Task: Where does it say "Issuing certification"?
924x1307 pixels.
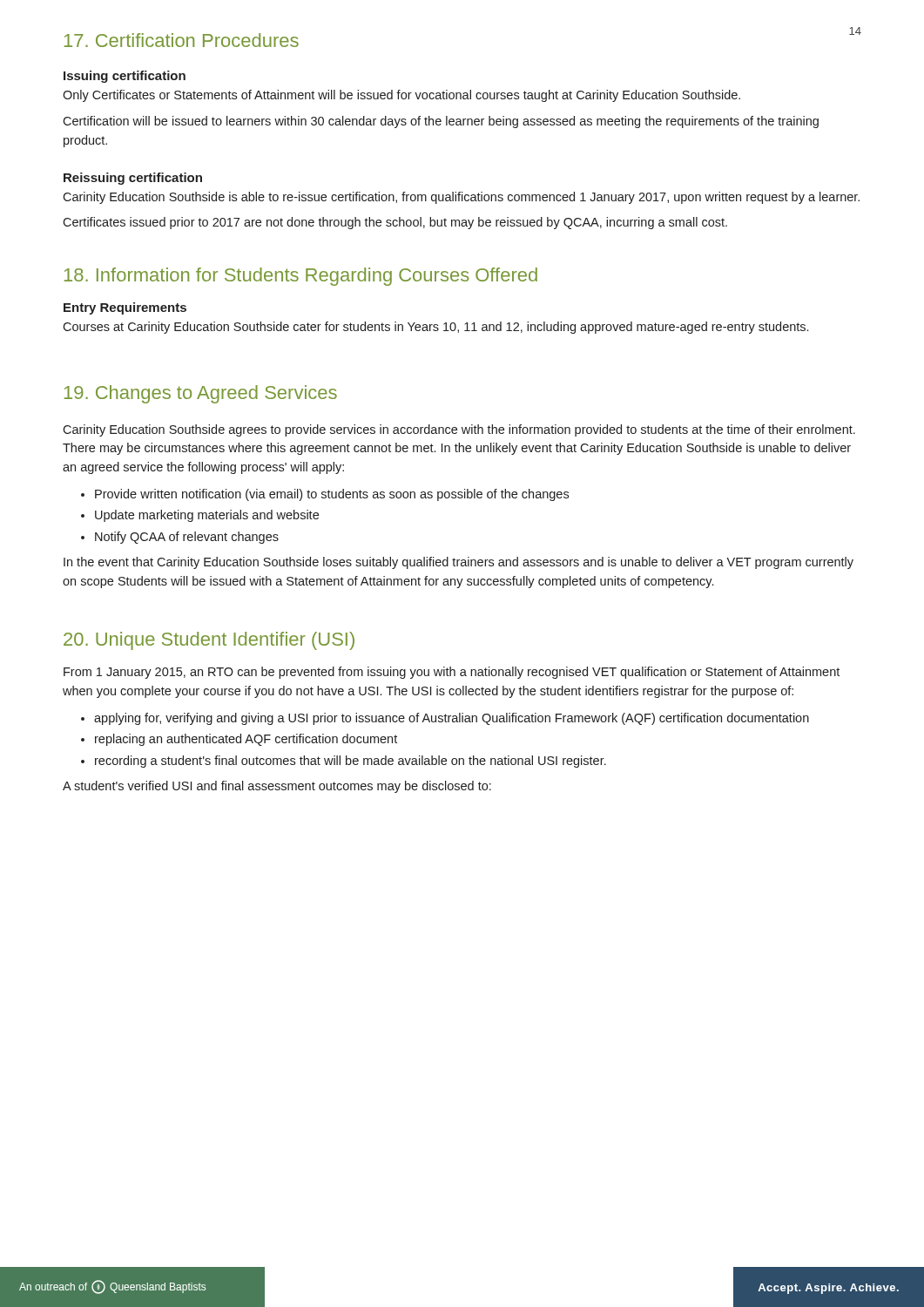Action: [124, 76]
